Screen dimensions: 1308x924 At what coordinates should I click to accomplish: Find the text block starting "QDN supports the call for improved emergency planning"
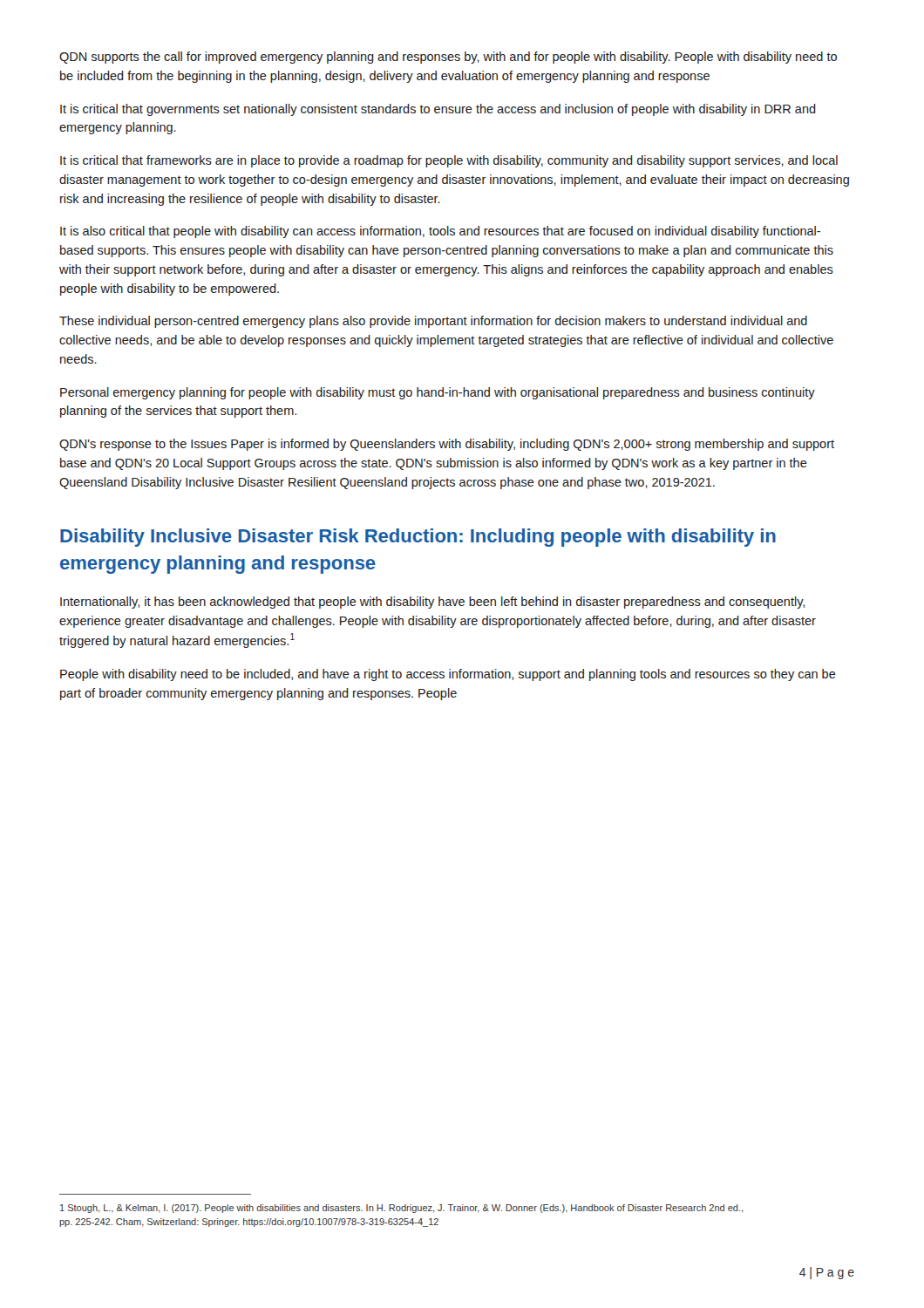448,66
